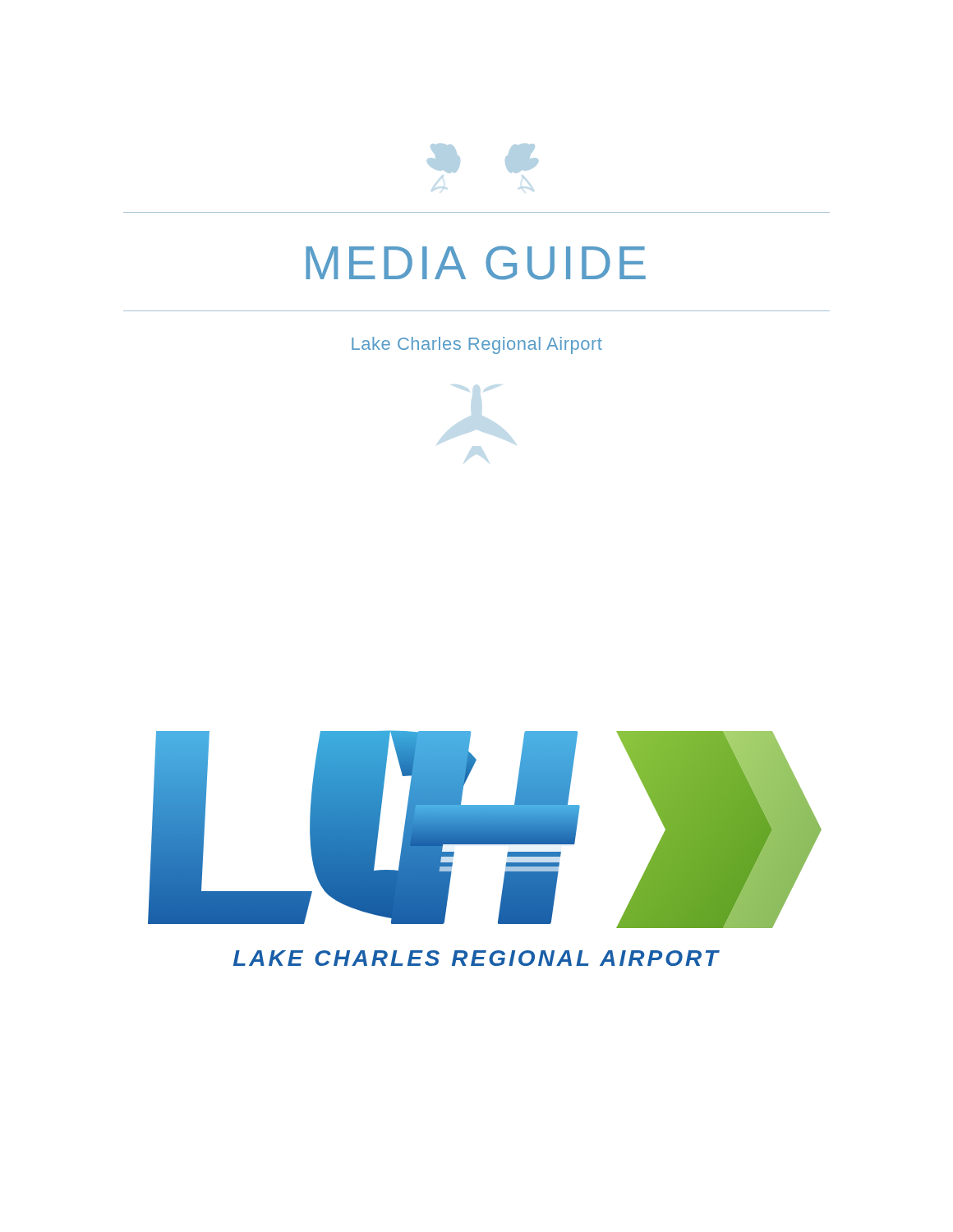The image size is (953, 1232).
Task: Click on the logo
Action: 476,850
